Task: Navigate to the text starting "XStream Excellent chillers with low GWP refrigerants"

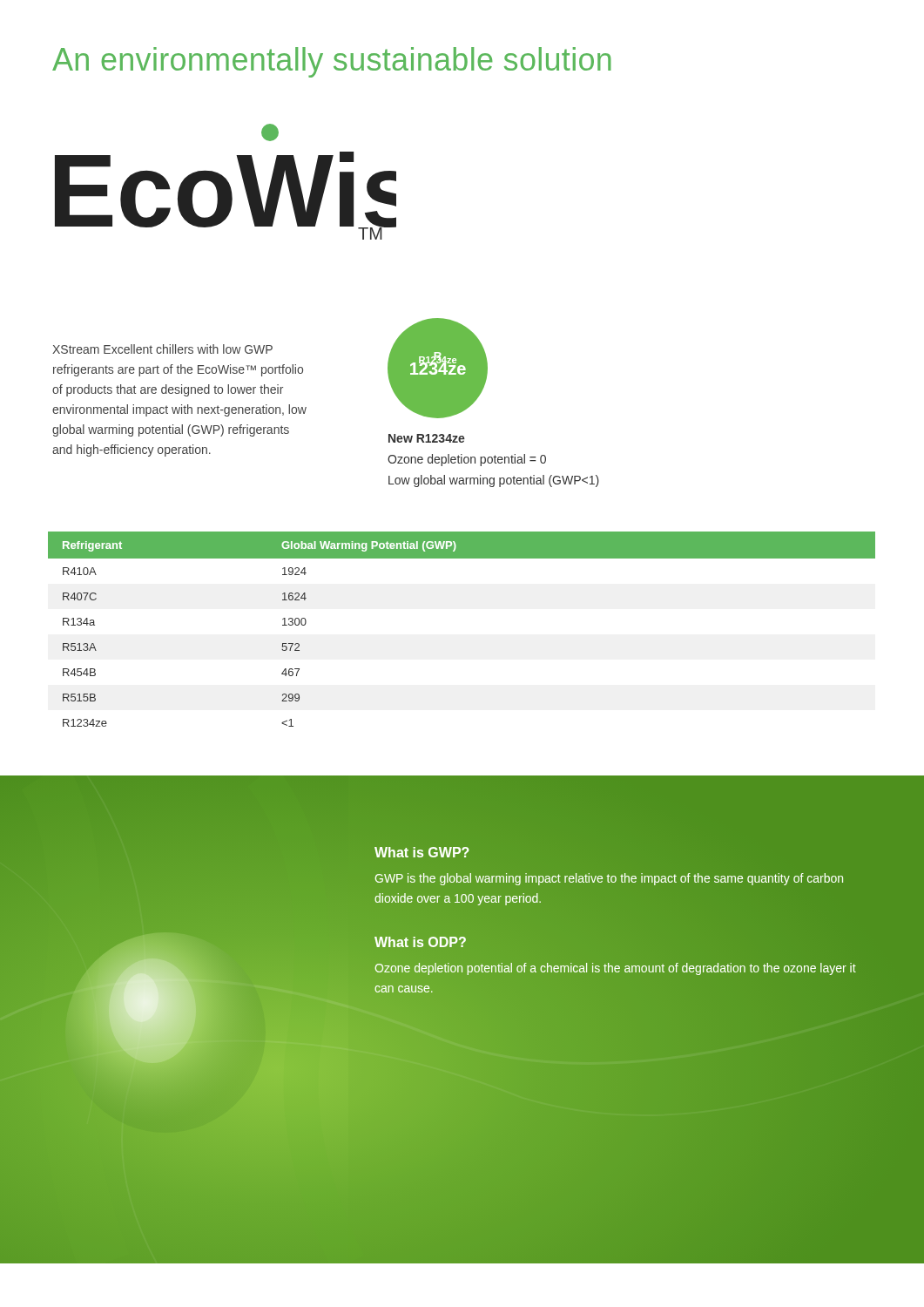Action: (179, 400)
